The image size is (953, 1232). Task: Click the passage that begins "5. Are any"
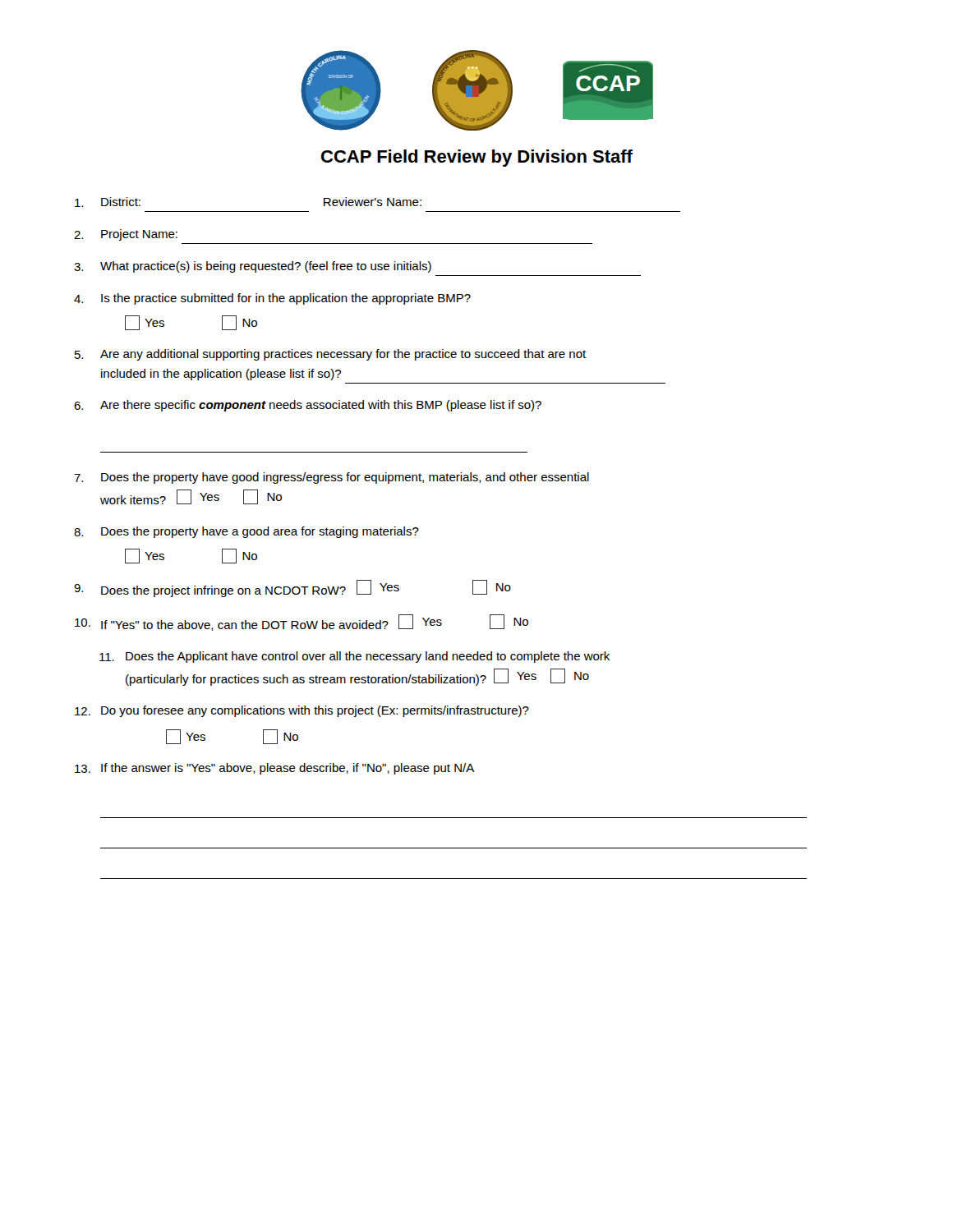[x=476, y=364]
